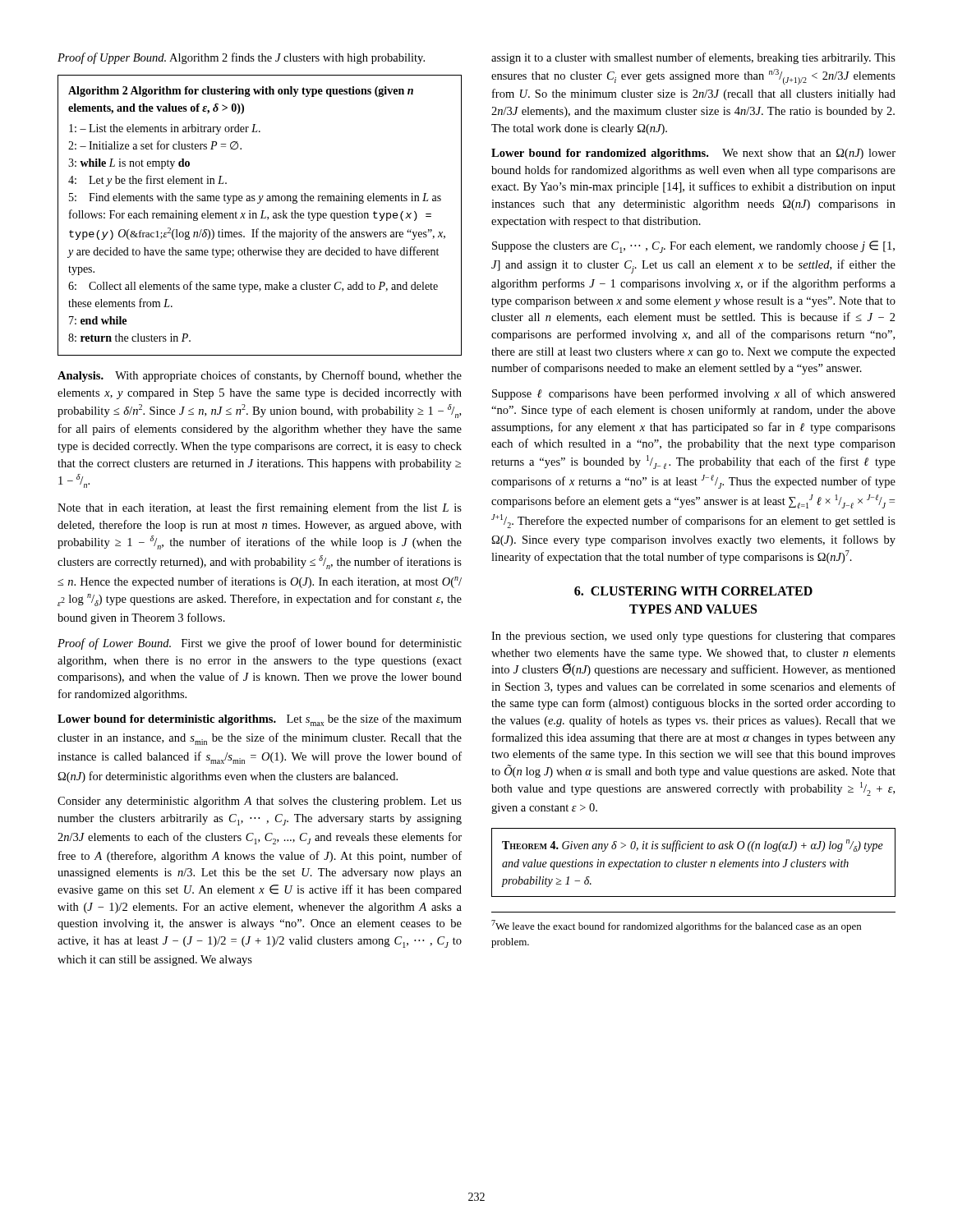The width and height of the screenshot is (953, 1232).
Task: Select the text block starting "Lower bound for randomized"
Action: 693,187
